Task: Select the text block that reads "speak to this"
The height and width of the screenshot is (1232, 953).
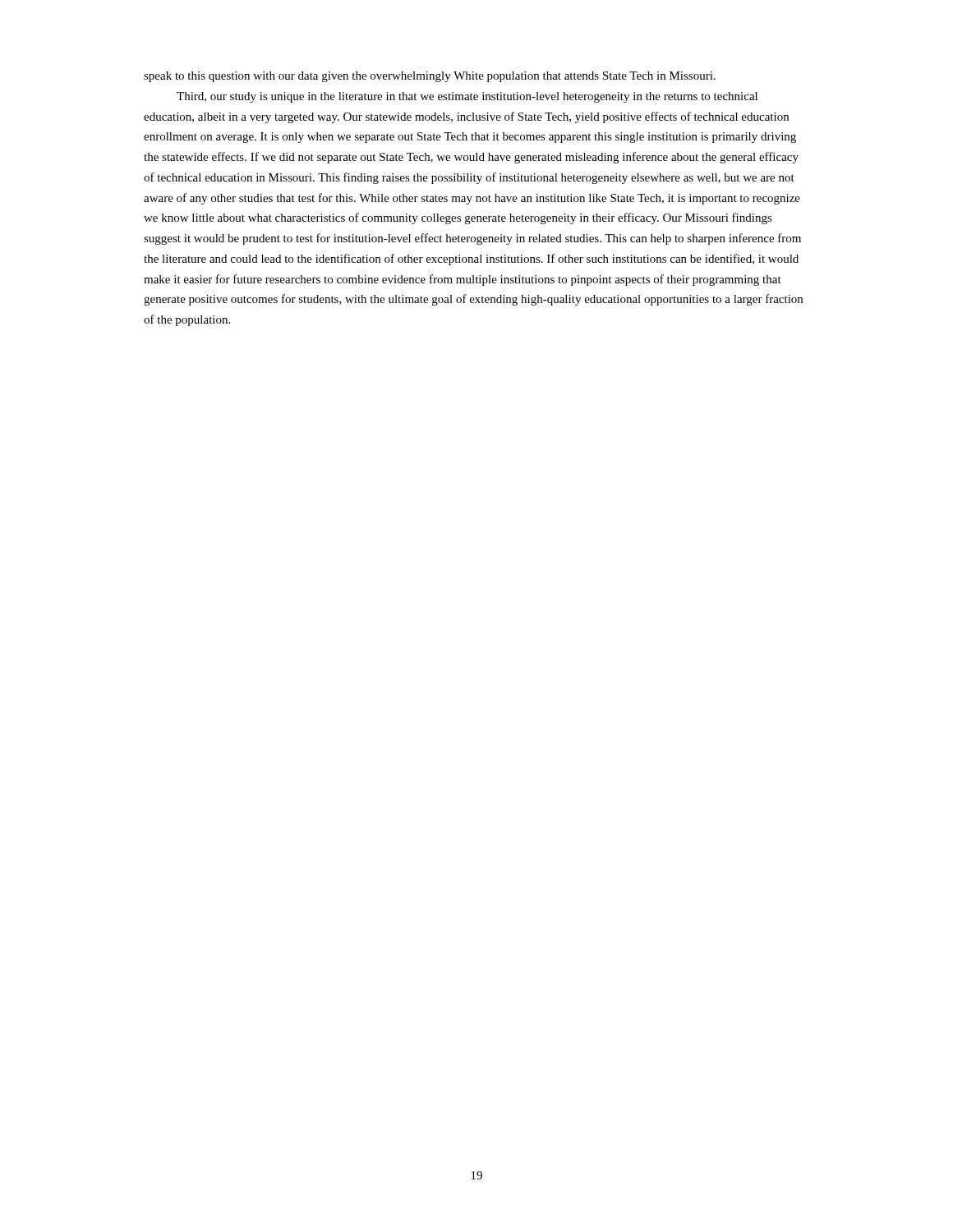Action: pyautogui.click(x=430, y=76)
